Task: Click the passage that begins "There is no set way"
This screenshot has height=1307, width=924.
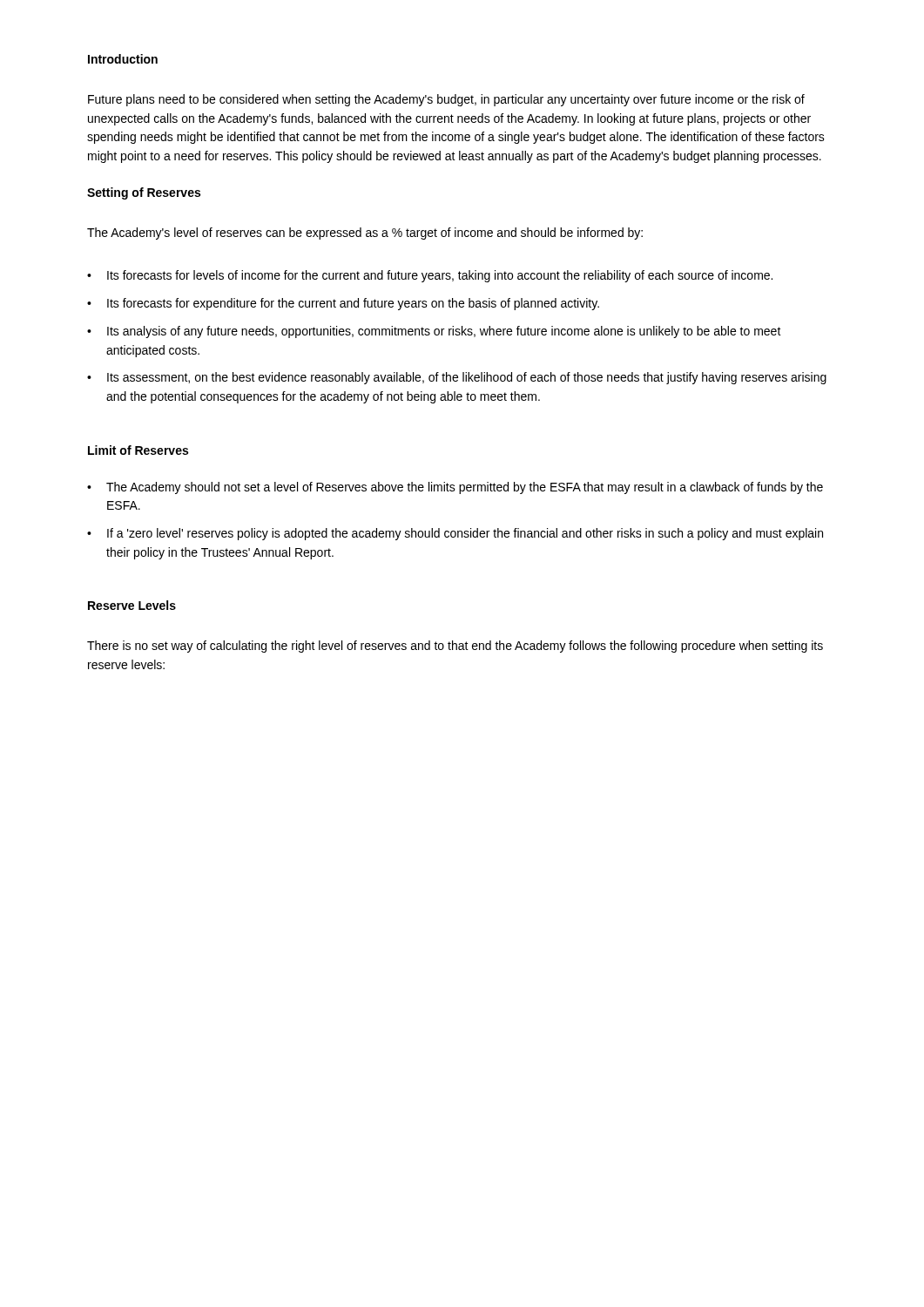Action: pos(462,656)
